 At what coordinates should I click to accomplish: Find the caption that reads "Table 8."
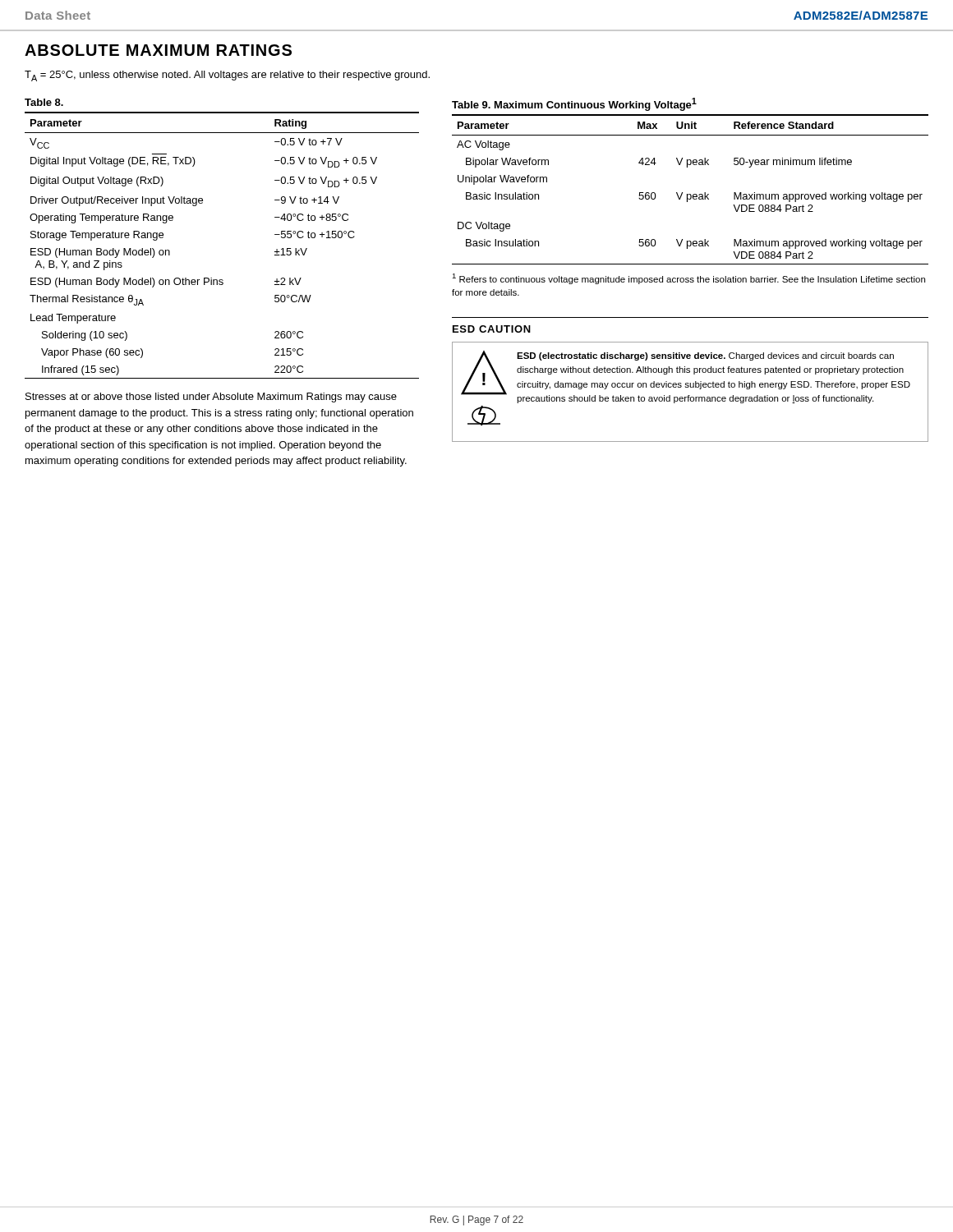44,102
